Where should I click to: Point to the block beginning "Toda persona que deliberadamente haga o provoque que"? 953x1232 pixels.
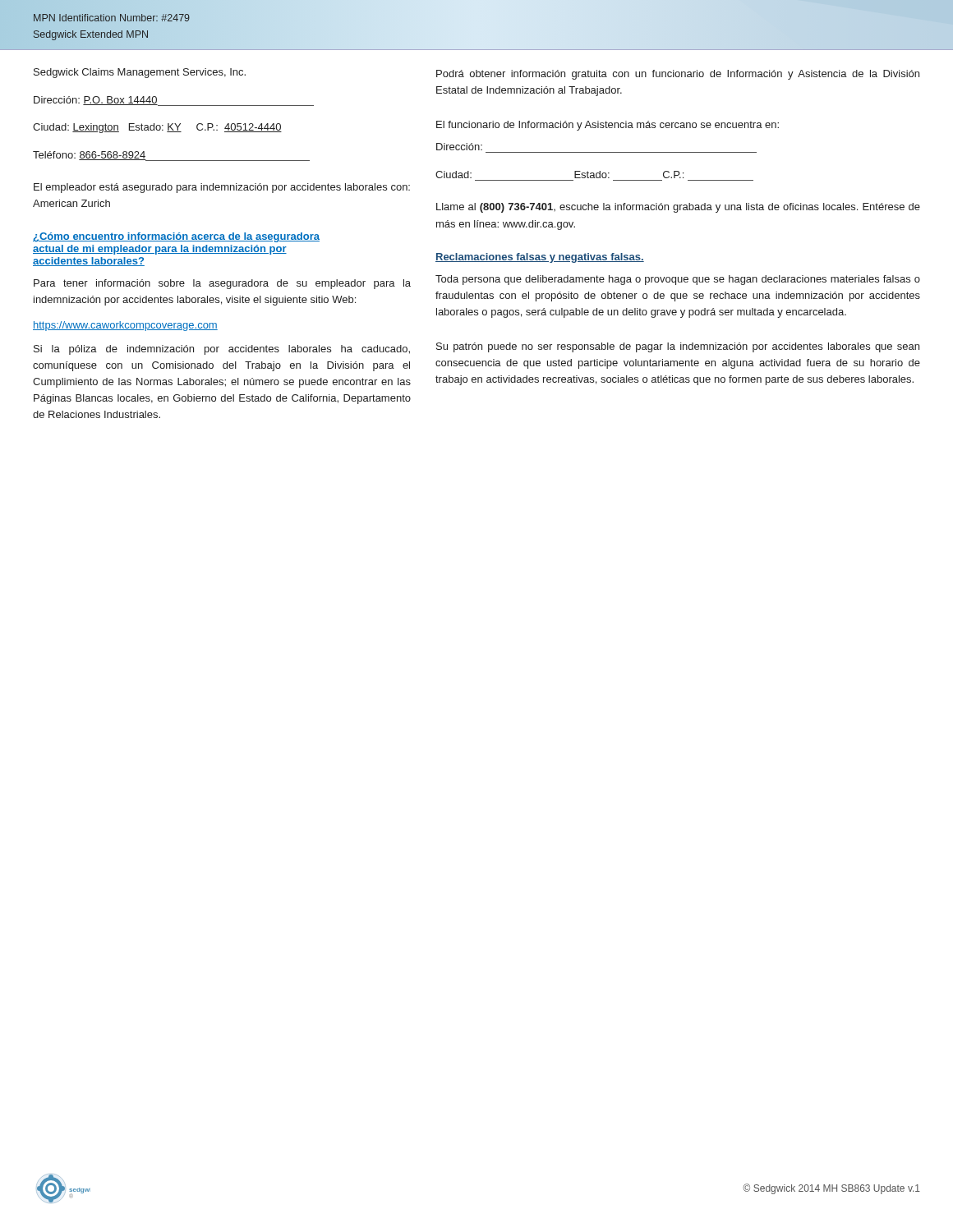678,295
